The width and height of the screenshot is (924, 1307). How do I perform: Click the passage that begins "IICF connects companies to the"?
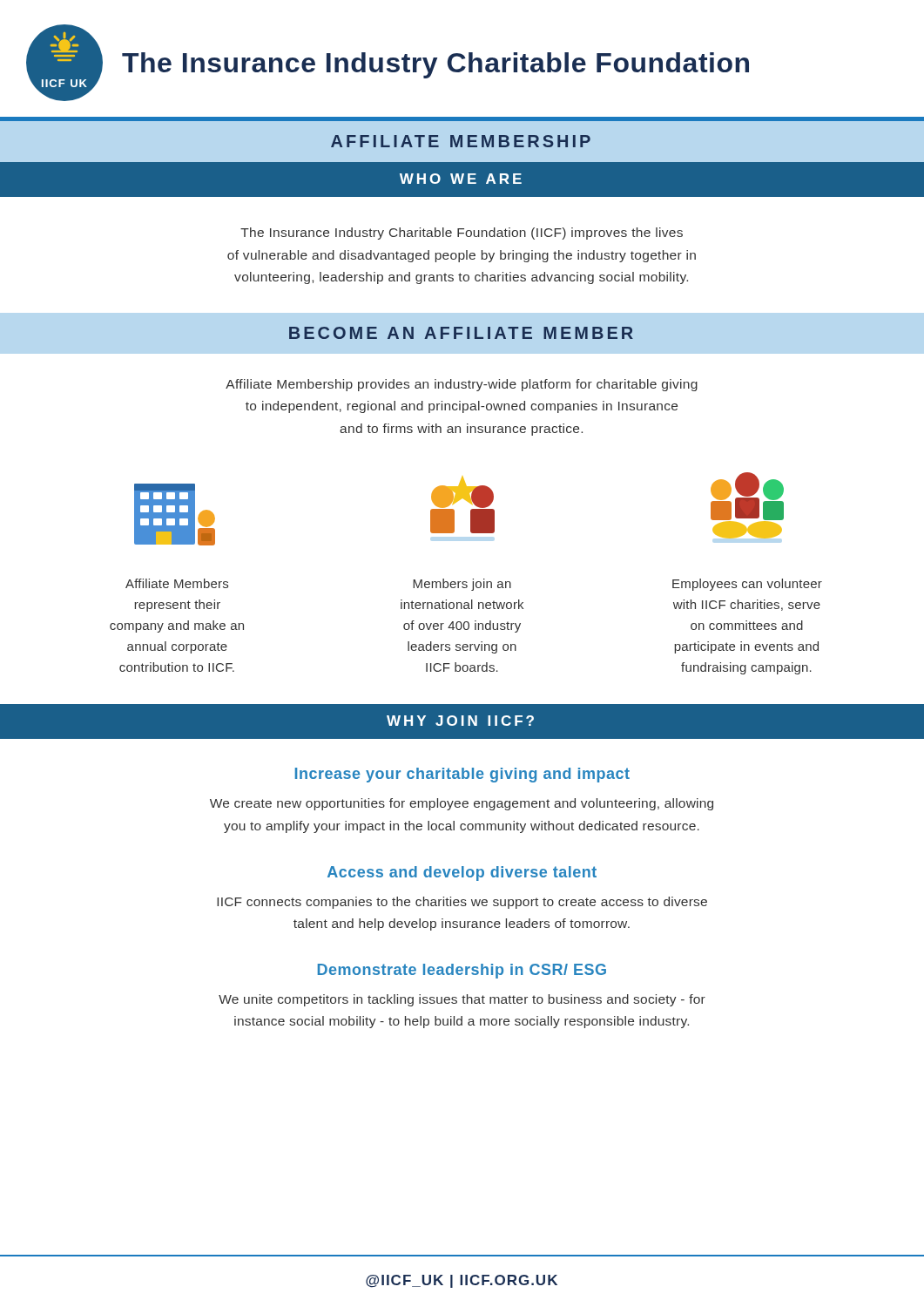click(462, 912)
